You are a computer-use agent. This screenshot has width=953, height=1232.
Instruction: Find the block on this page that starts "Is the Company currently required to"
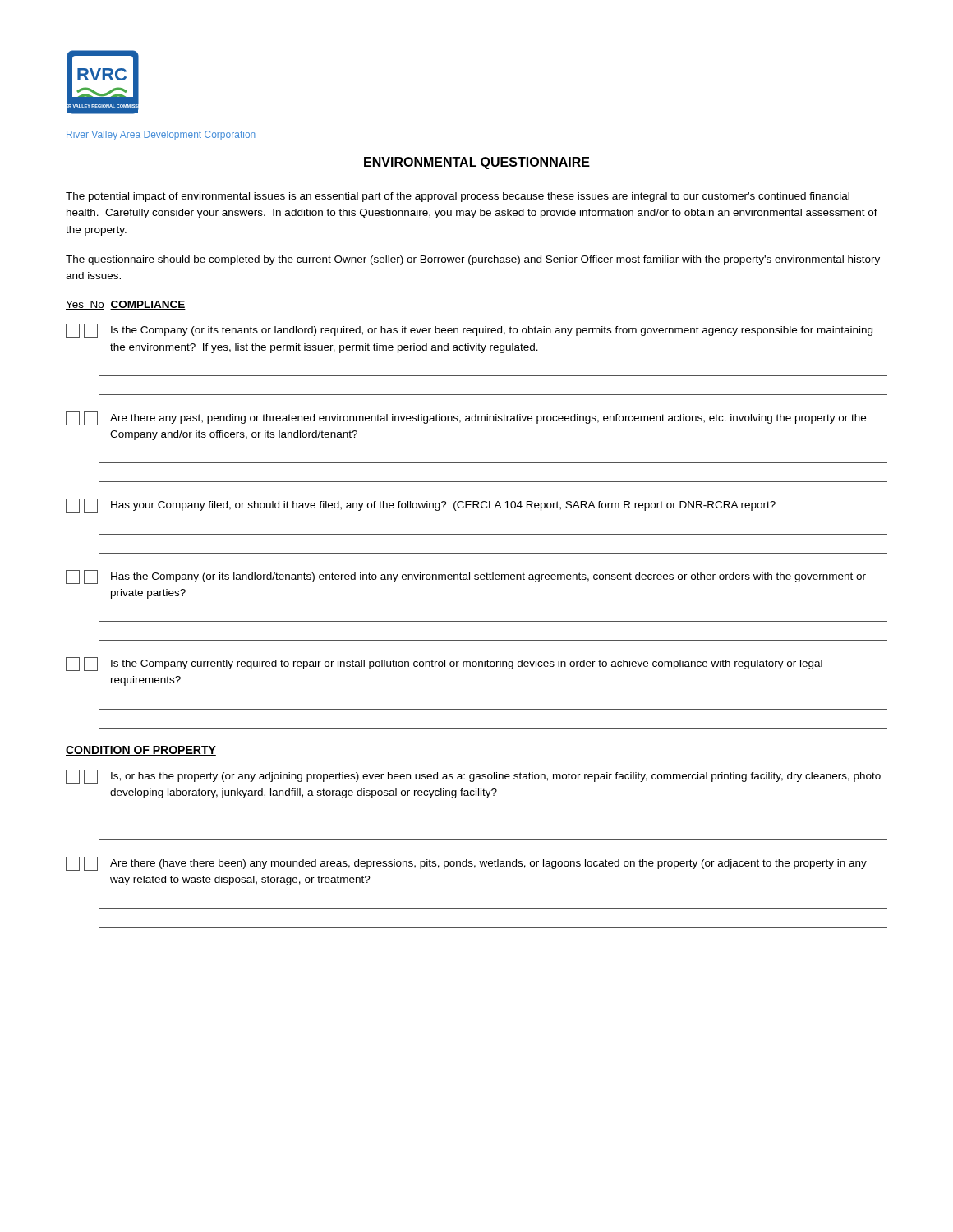(x=444, y=664)
